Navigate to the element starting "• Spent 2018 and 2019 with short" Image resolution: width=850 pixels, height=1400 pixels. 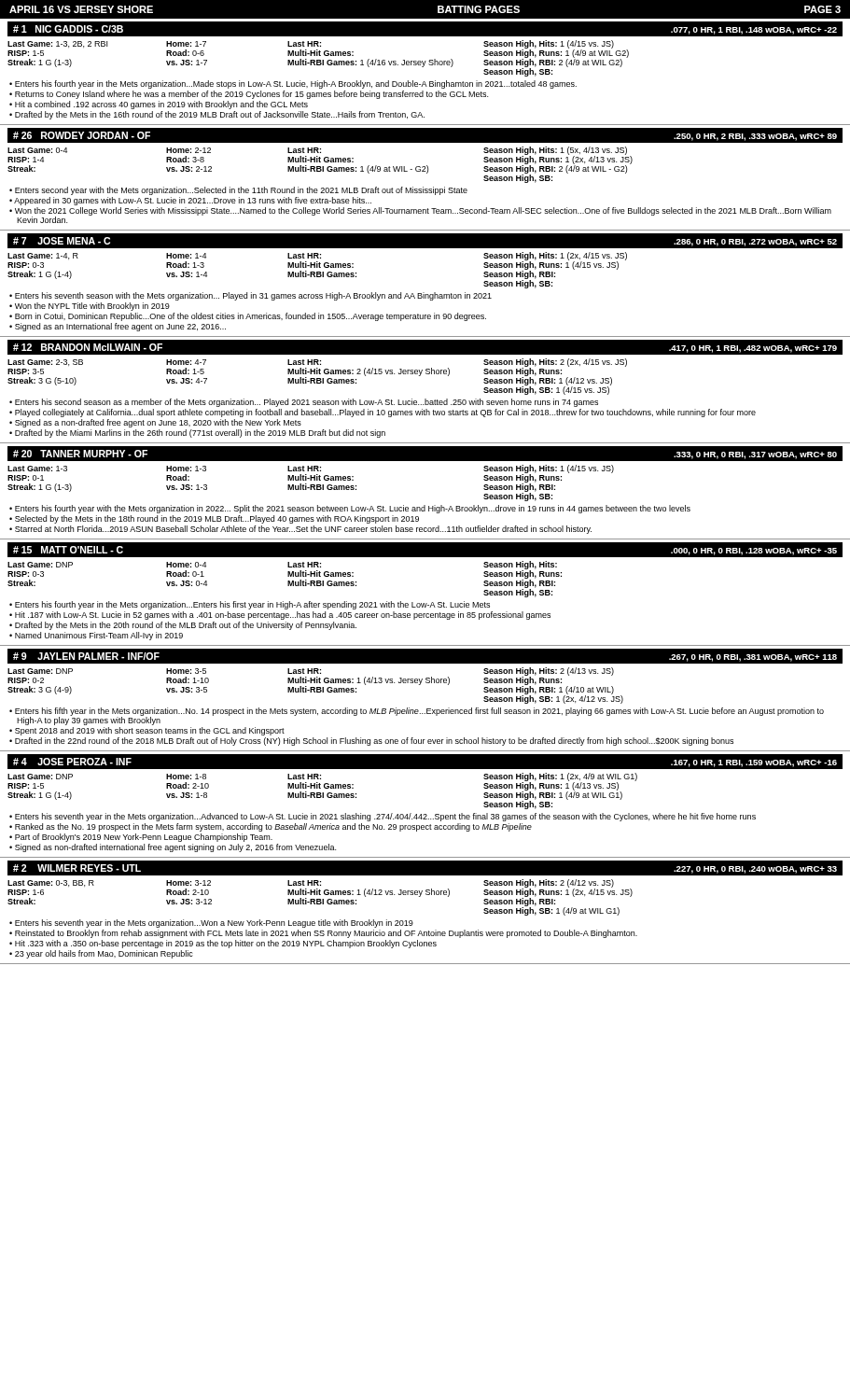click(x=147, y=731)
